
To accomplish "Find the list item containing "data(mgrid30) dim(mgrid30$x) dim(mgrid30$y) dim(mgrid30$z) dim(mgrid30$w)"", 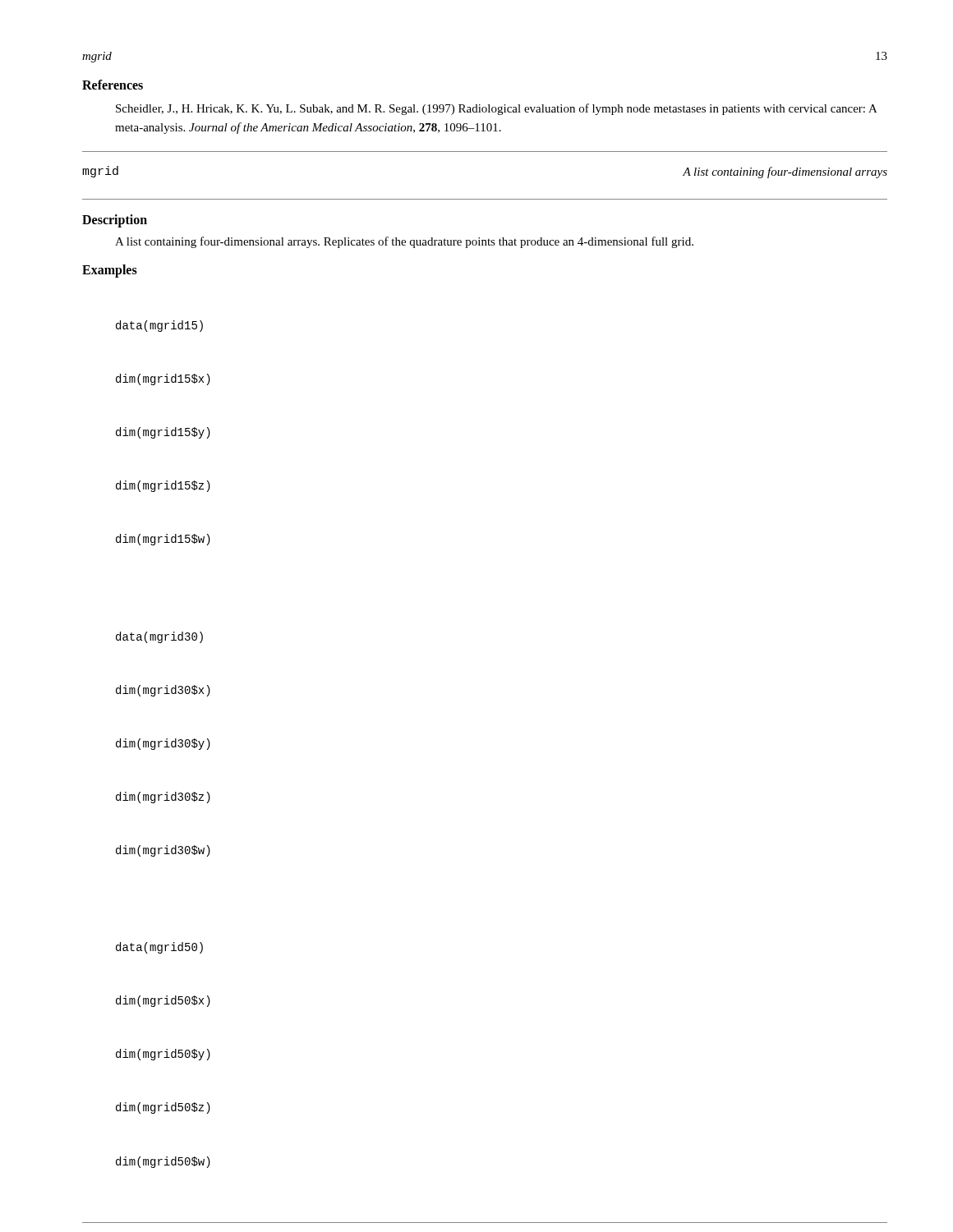I will point(159,637).
